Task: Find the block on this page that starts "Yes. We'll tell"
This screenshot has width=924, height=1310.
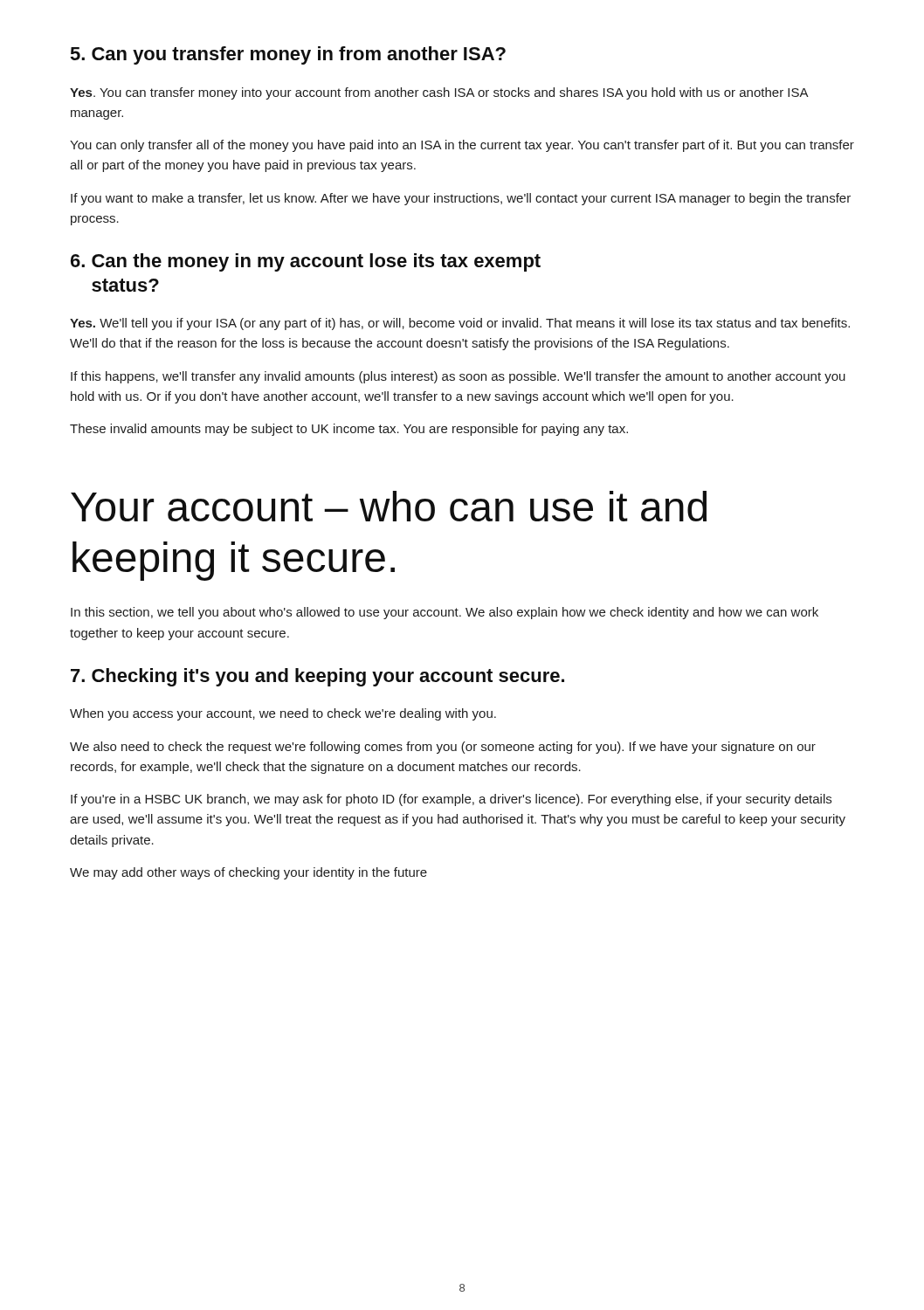Action: 462,333
